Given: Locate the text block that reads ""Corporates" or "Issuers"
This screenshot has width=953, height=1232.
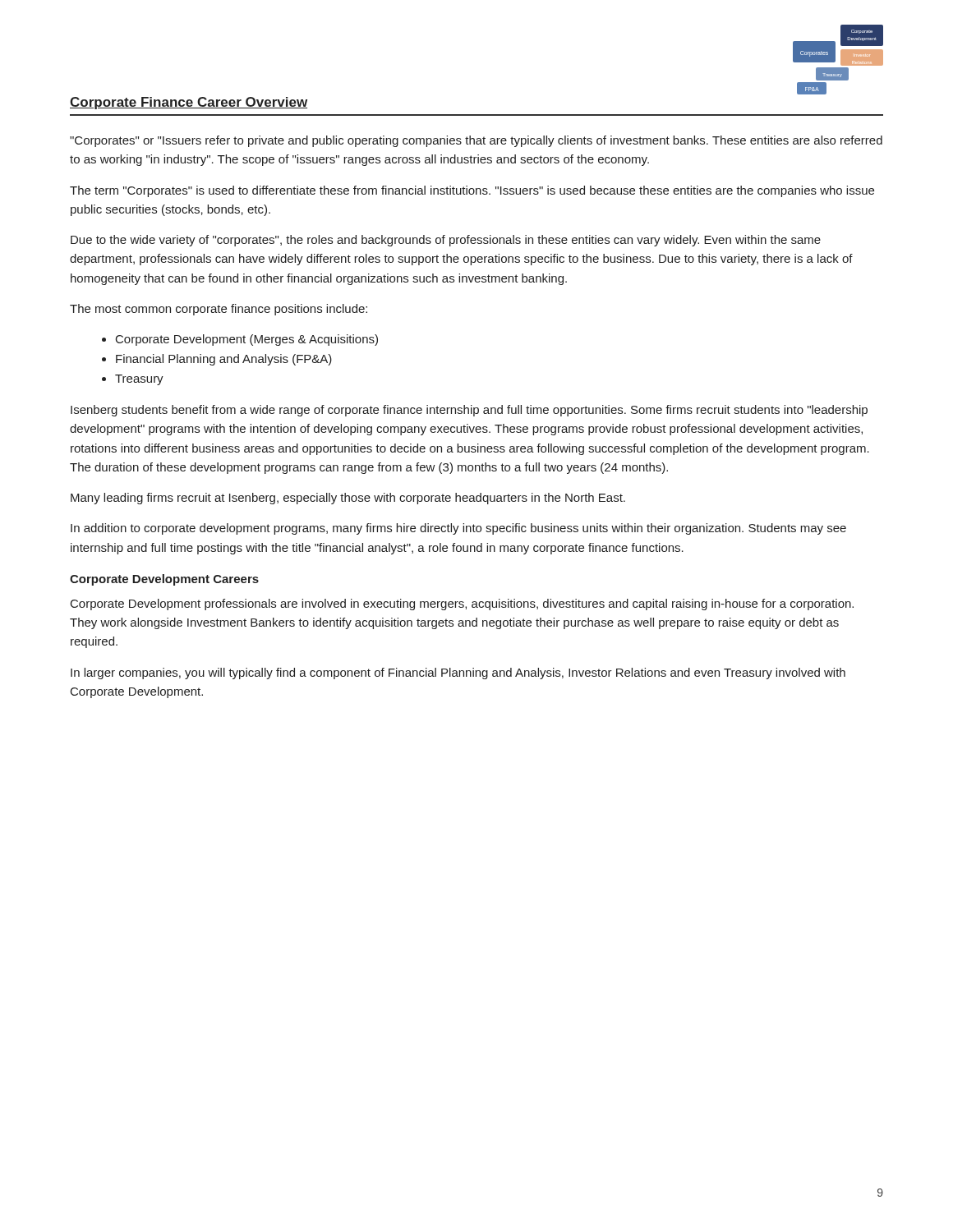Looking at the screenshot, I should [x=476, y=150].
